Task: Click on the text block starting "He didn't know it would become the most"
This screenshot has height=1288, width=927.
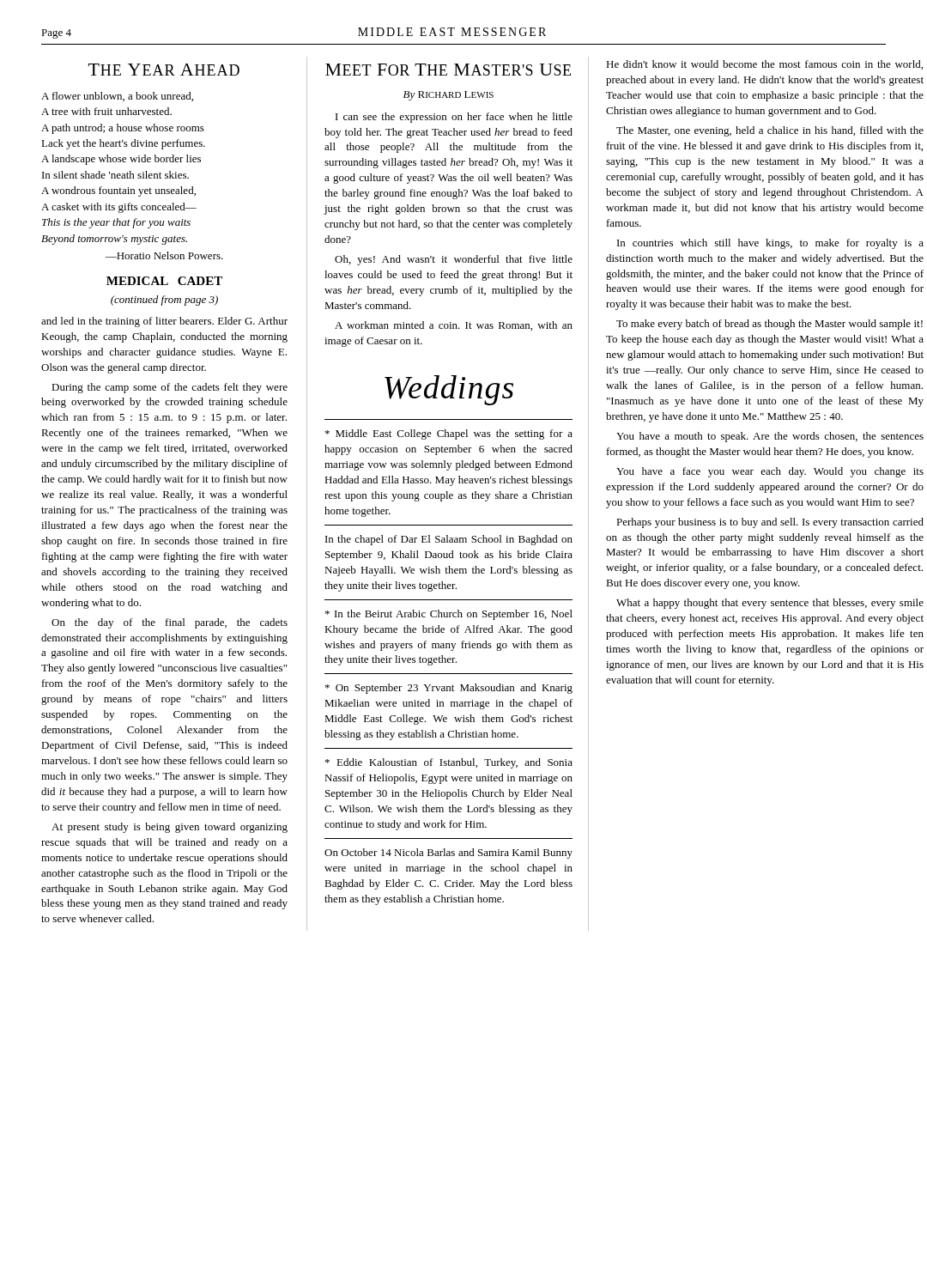Action: click(765, 372)
